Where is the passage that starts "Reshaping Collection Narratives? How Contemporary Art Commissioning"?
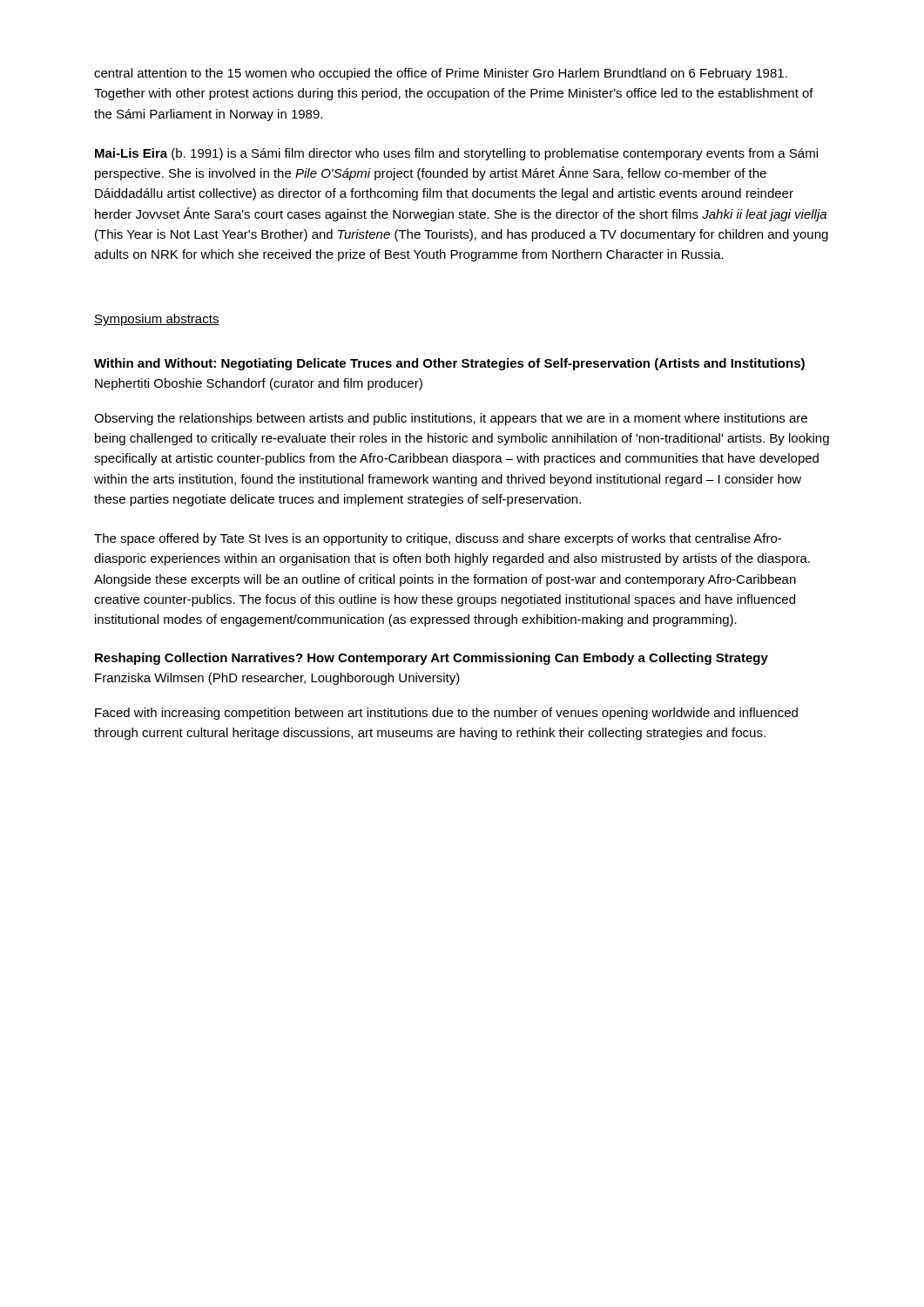The image size is (924, 1307). [x=462, y=668]
